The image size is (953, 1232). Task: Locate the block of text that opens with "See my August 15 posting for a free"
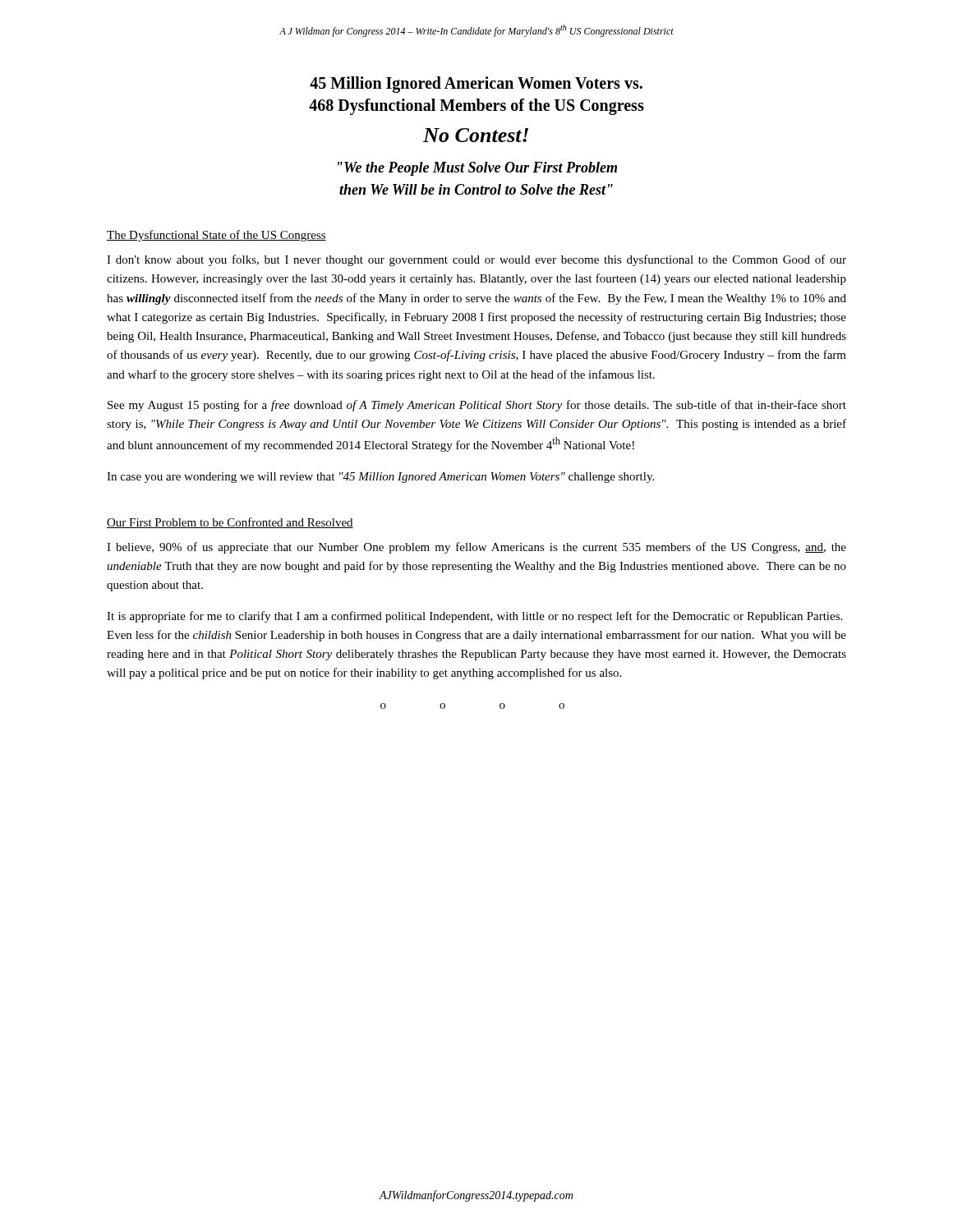click(476, 425)
